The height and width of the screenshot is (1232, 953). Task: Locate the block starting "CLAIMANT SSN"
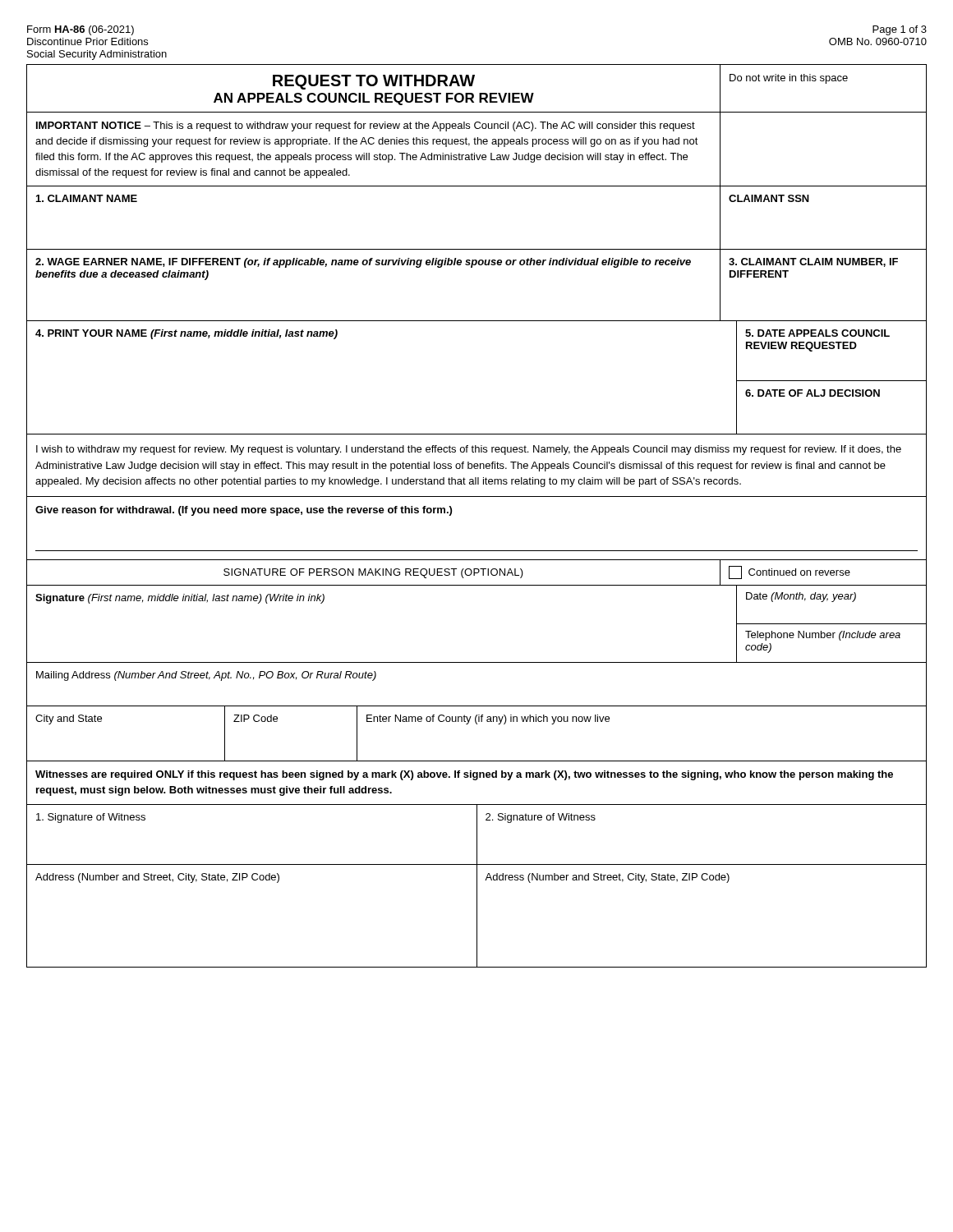click(769, 198)
